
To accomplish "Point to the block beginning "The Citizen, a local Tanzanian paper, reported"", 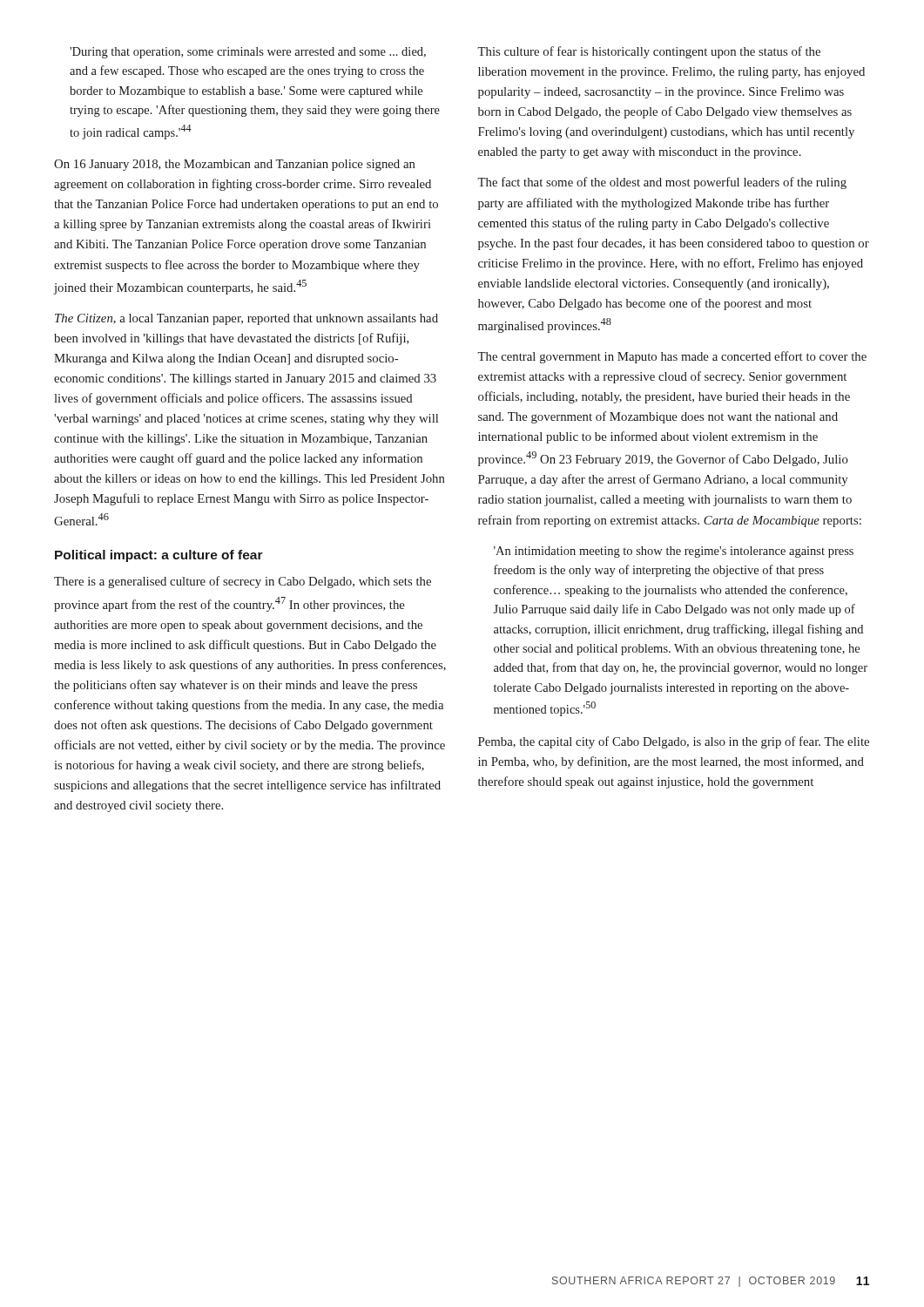I will [x=250, y=420].
